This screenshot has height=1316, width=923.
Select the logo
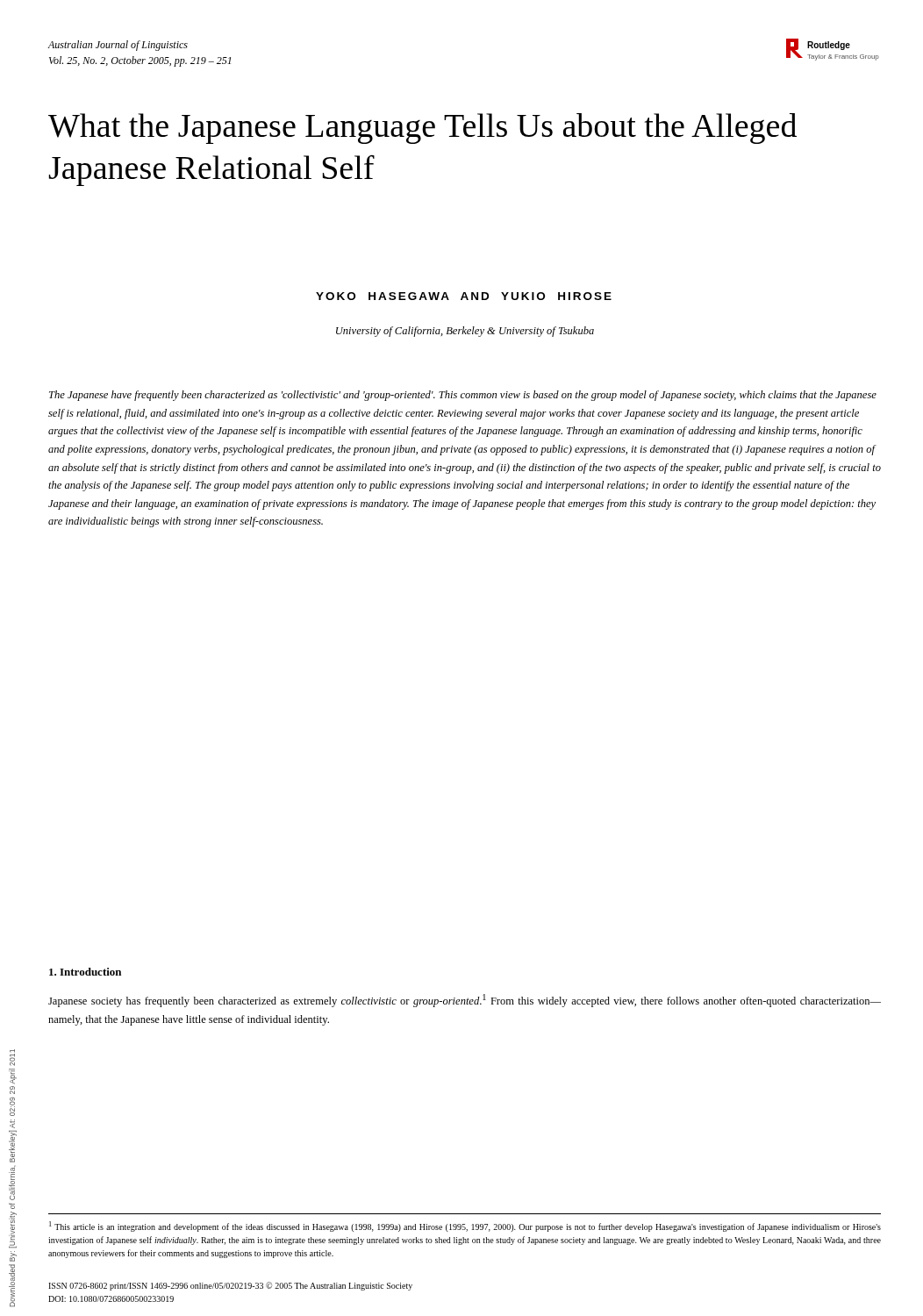[833, 53]
